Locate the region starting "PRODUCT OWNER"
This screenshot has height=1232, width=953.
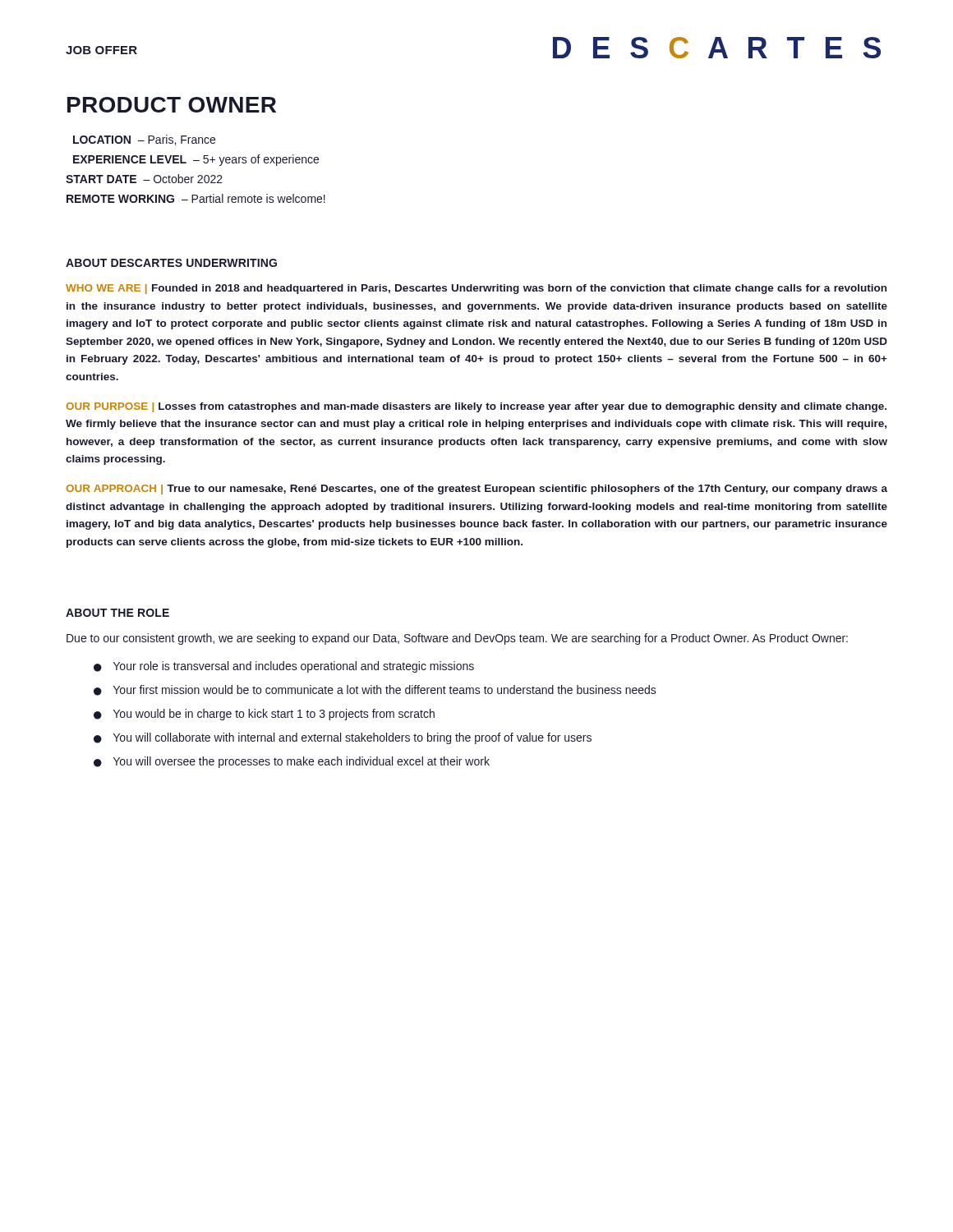point(171,105)
